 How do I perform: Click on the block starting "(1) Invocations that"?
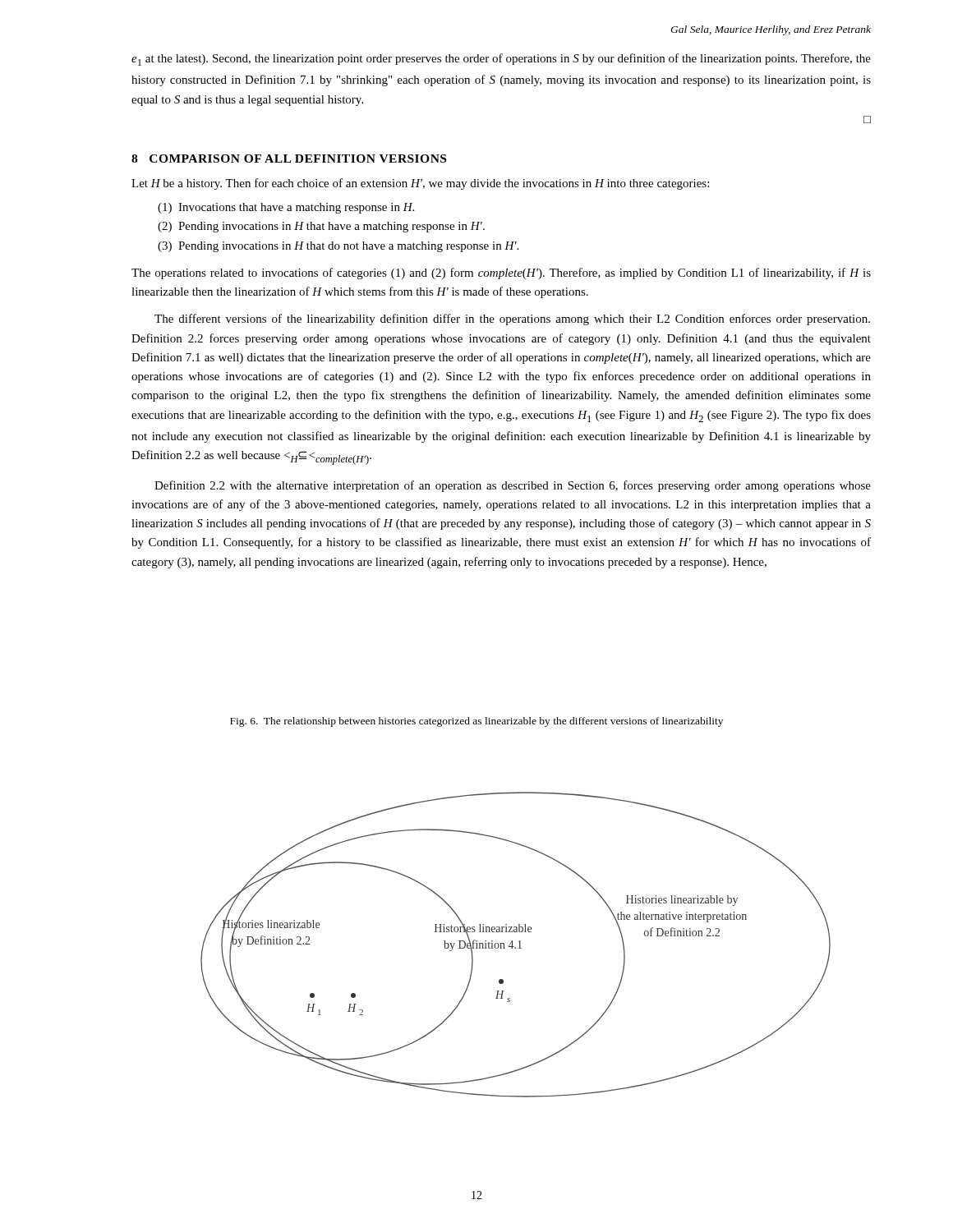(x=286, y=207)
